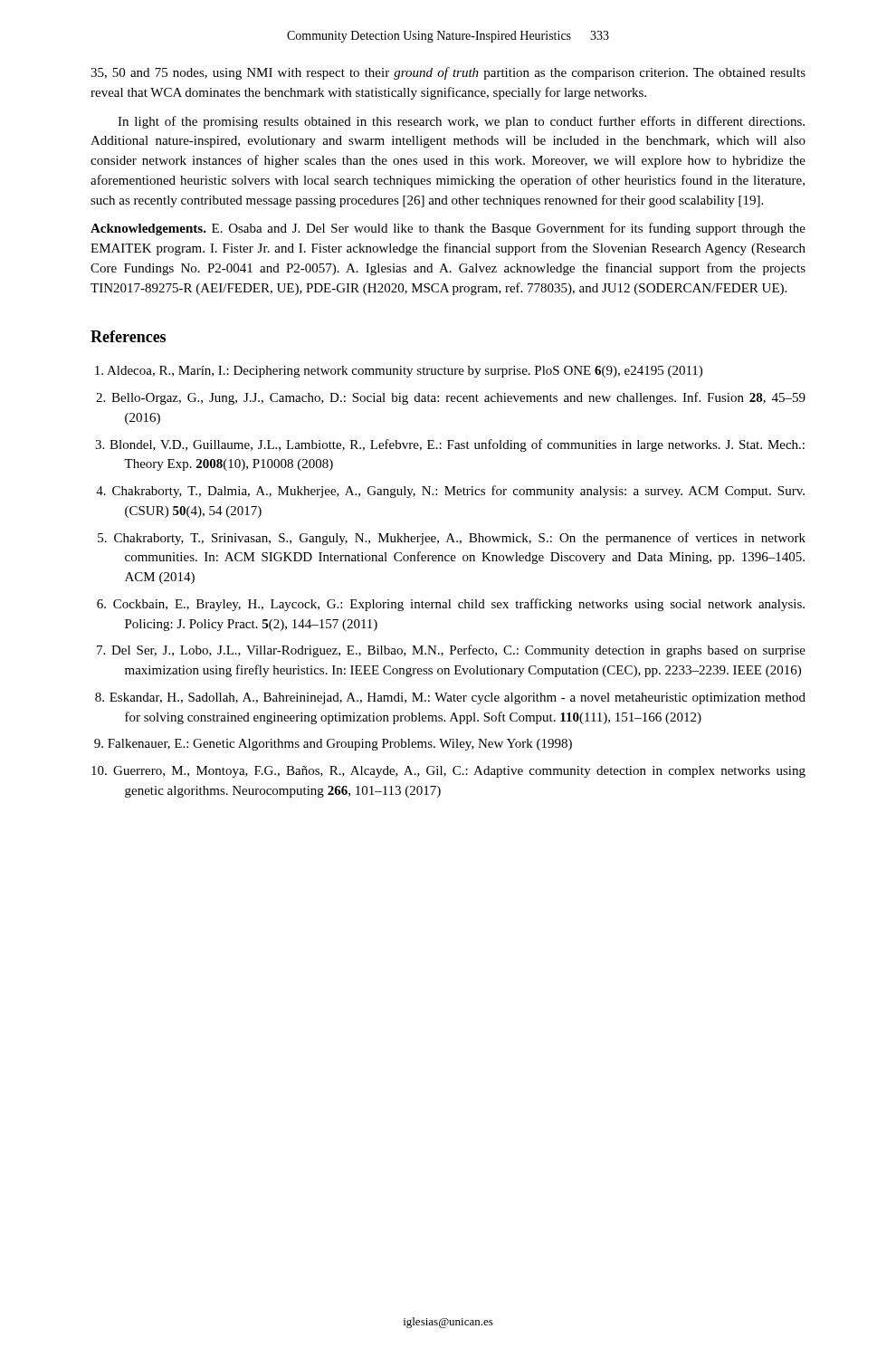Image resolution: width=896 pixels, height=1358 pixels.
Task: Select the text block with the text "35, 50 and 75 nodes,"
Action: [x=448, y=83]
